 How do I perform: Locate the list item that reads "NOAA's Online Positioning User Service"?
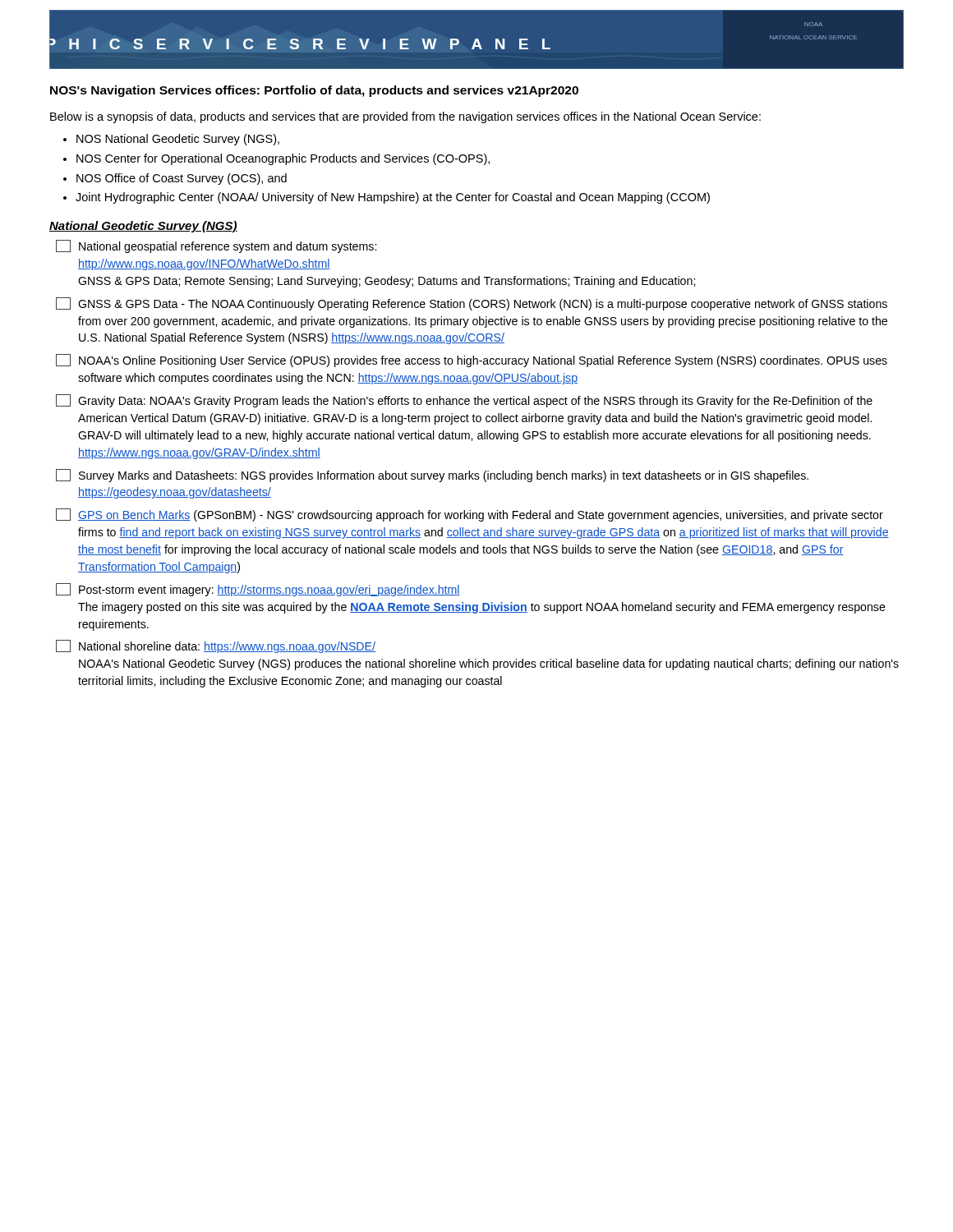coord(480,370)
